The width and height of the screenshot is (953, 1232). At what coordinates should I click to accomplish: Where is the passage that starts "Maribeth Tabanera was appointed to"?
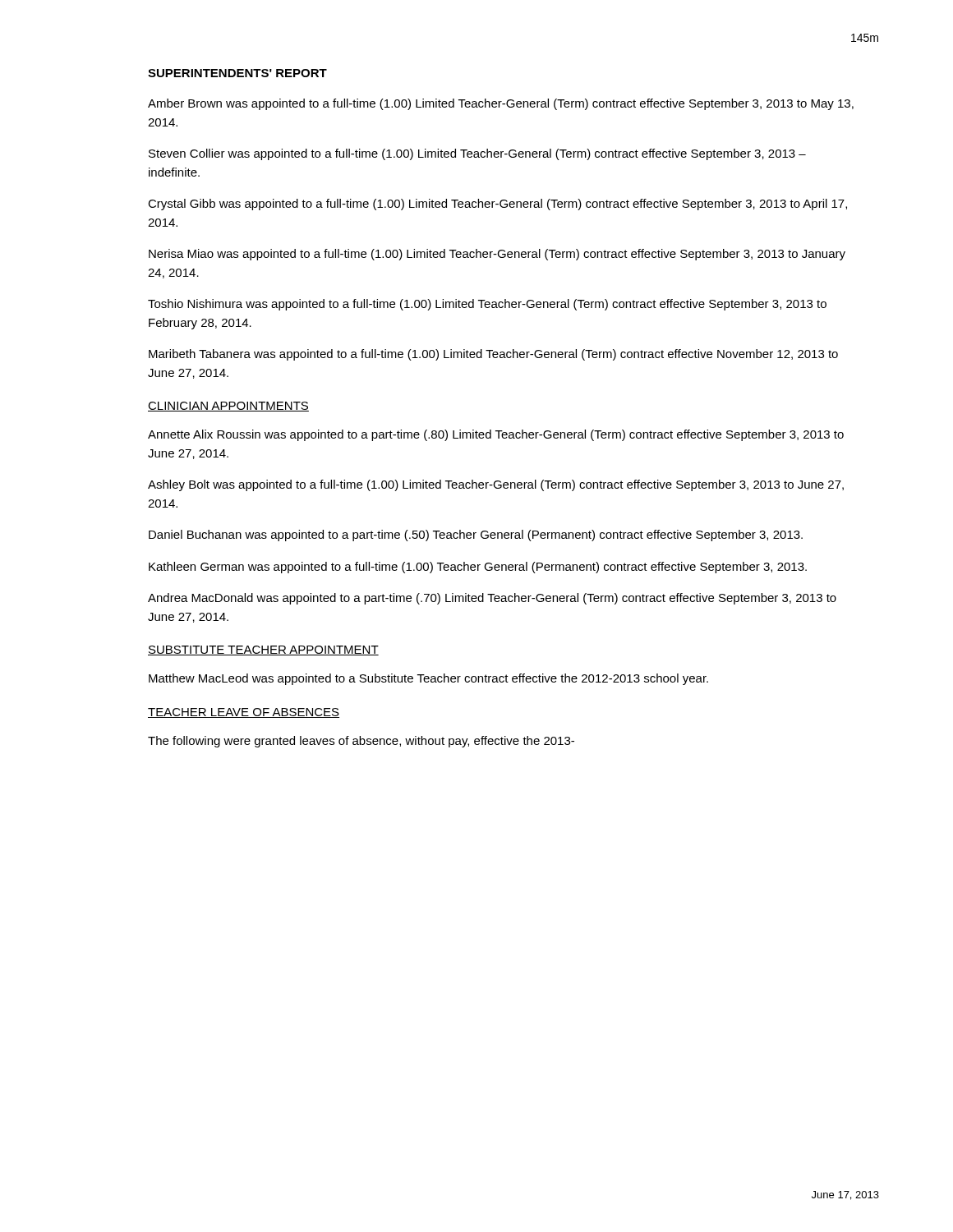pyautogui.click(x=493, y=363)
